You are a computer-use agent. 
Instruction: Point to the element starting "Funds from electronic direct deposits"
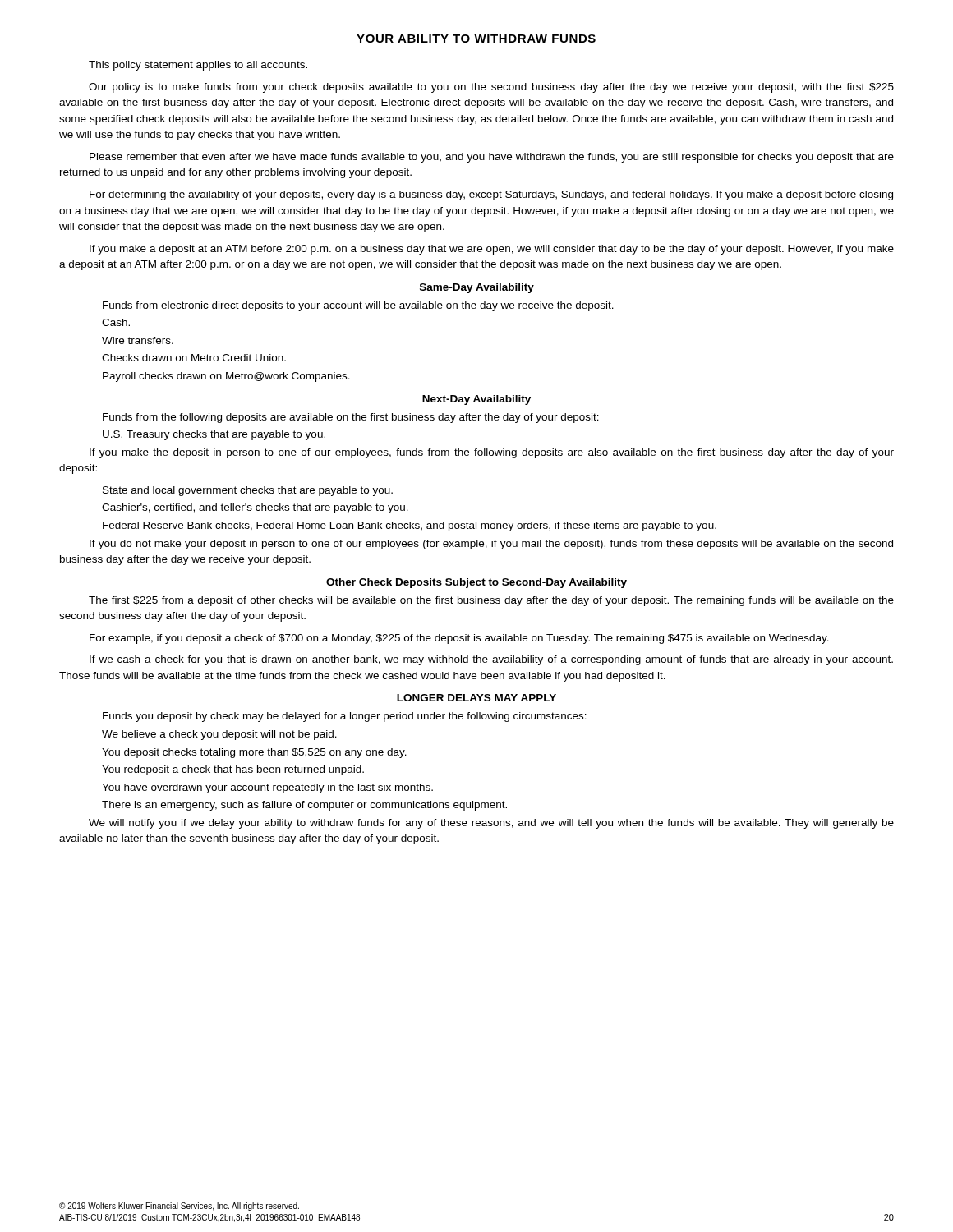[358, 305]
